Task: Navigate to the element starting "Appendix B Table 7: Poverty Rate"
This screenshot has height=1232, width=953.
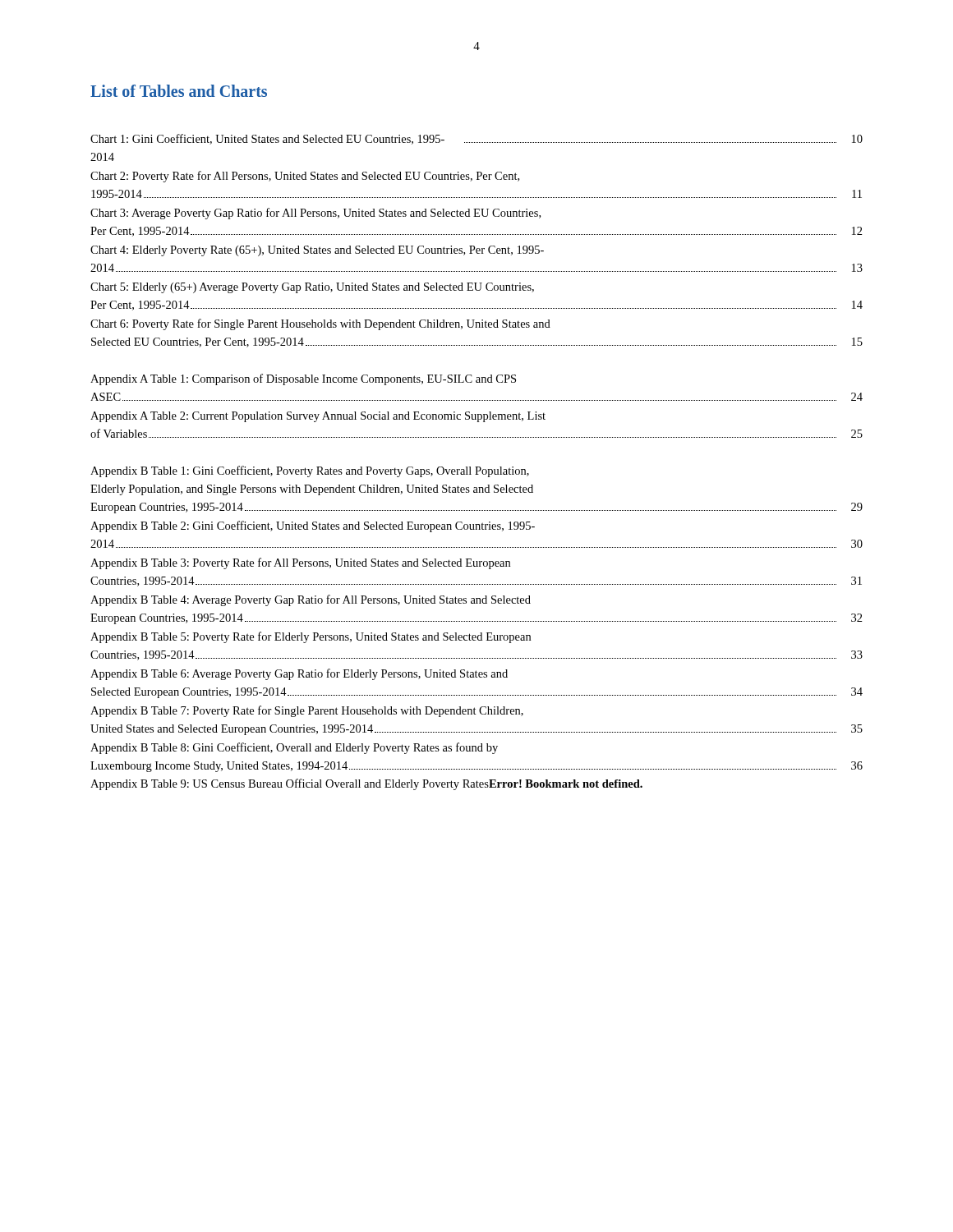Action: tap(476, 721)
